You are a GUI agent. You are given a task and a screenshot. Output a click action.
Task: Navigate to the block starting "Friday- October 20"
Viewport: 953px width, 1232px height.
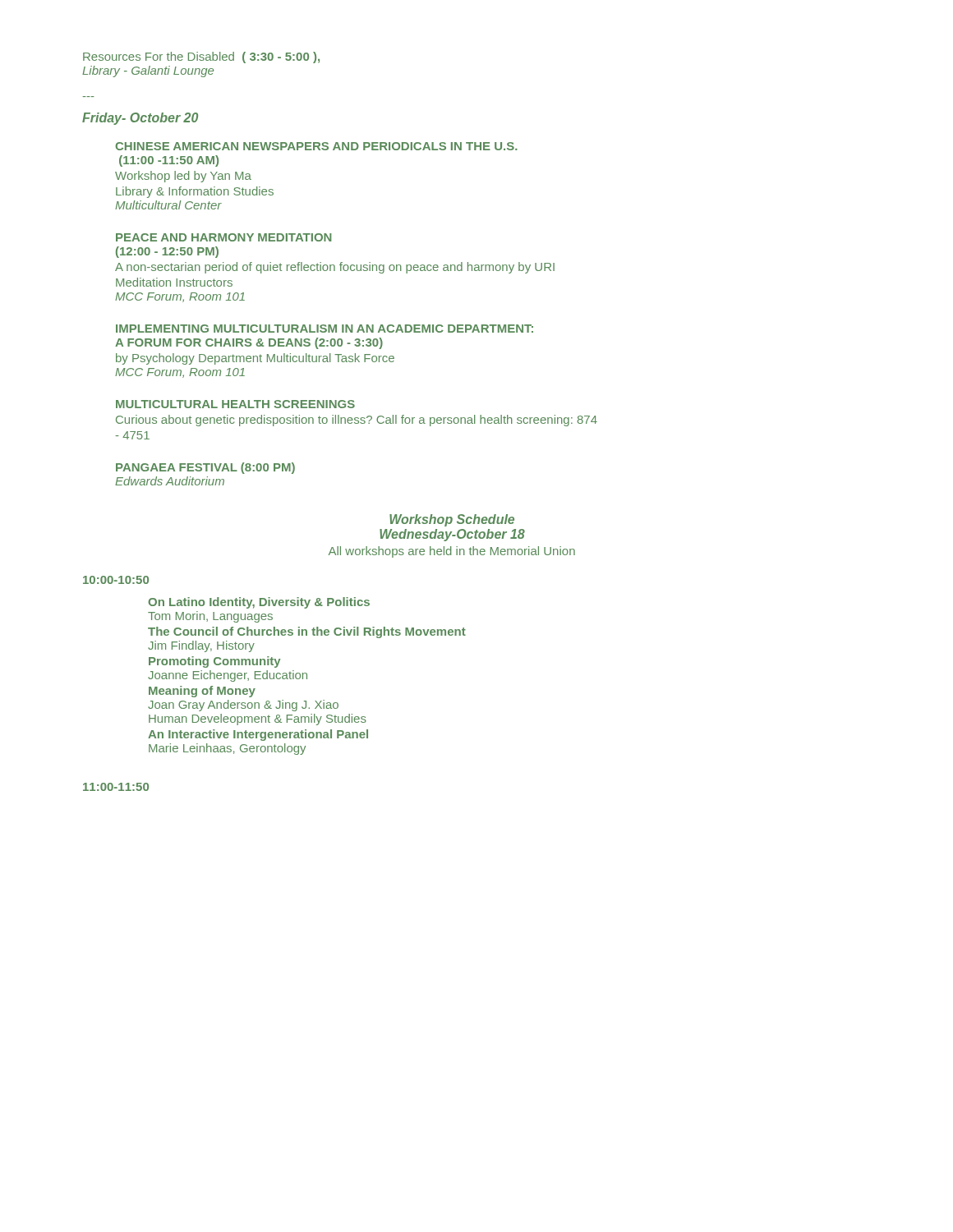point(140,118)
